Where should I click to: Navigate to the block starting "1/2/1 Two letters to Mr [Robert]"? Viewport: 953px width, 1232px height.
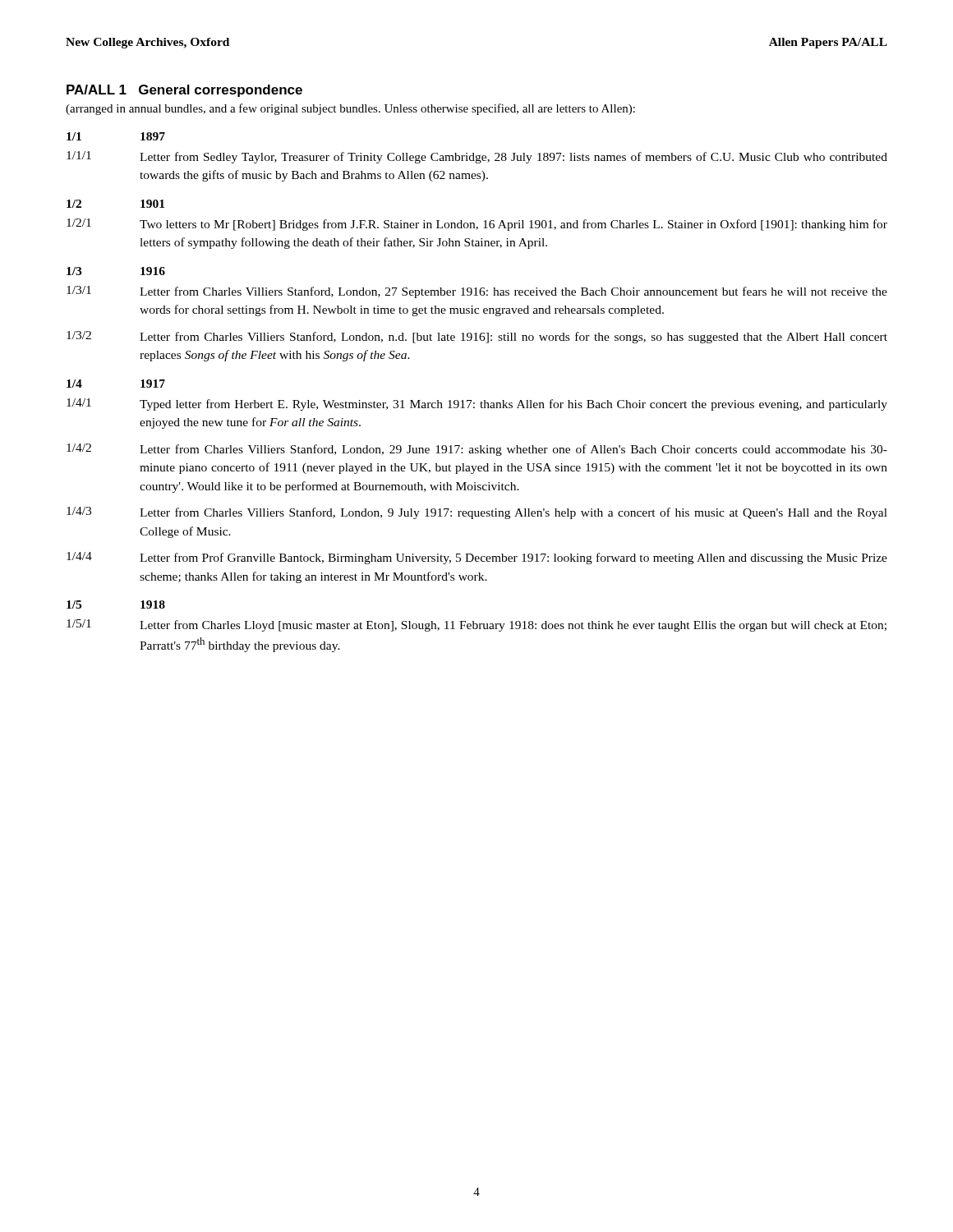point(476,234)
